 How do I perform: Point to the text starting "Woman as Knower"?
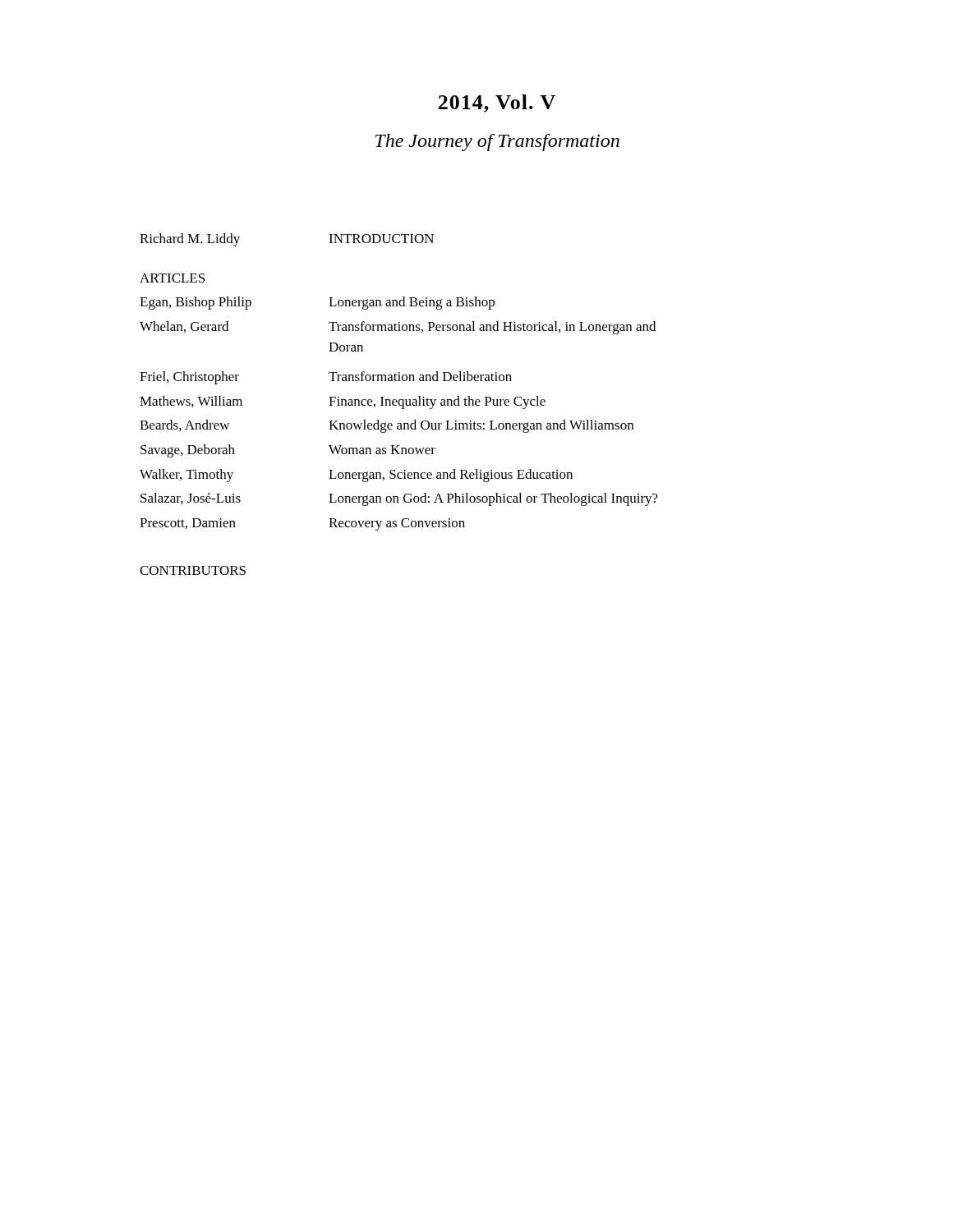click(382, 450)
